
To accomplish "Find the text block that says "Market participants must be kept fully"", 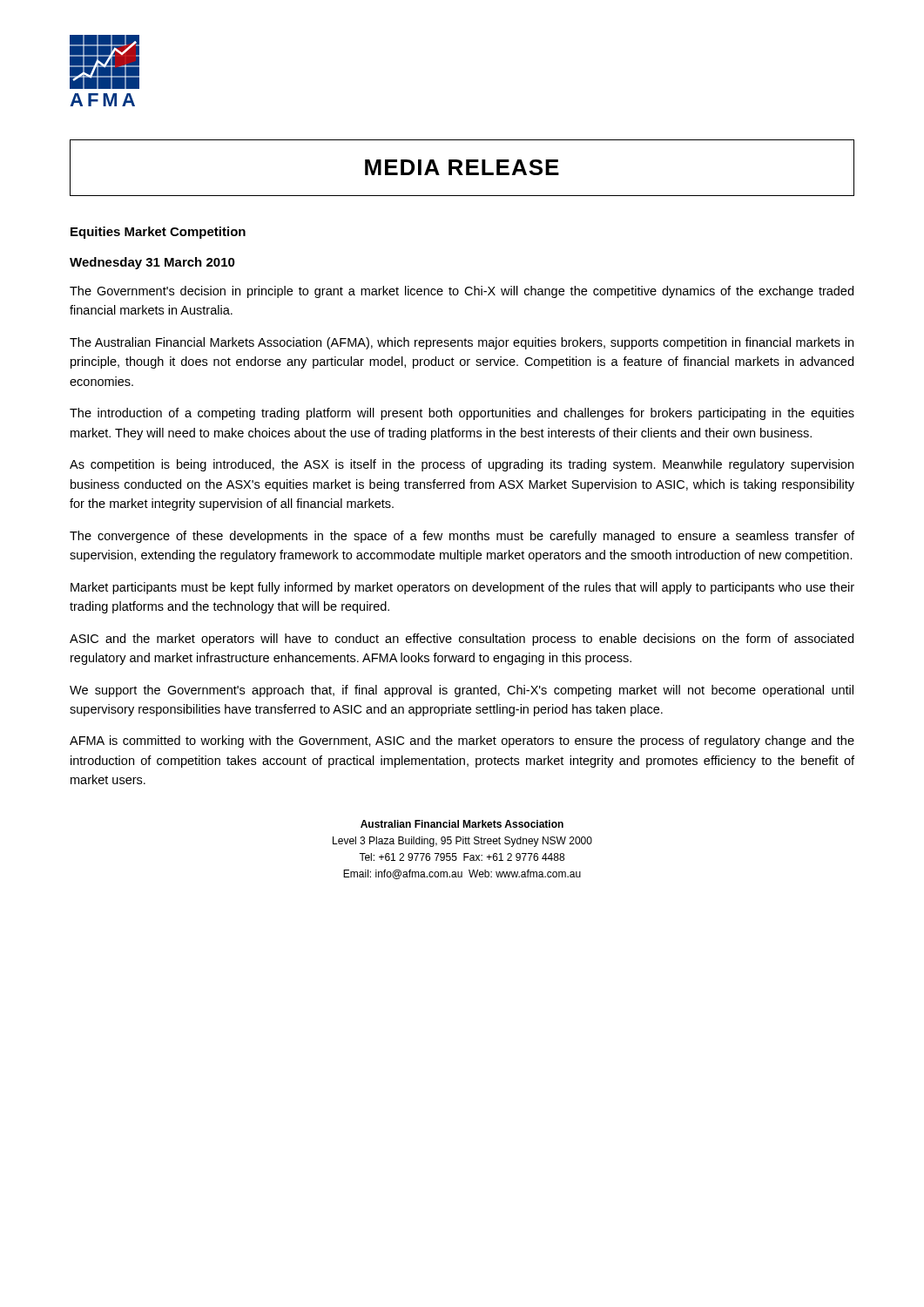I will click(x=462, y=597).
